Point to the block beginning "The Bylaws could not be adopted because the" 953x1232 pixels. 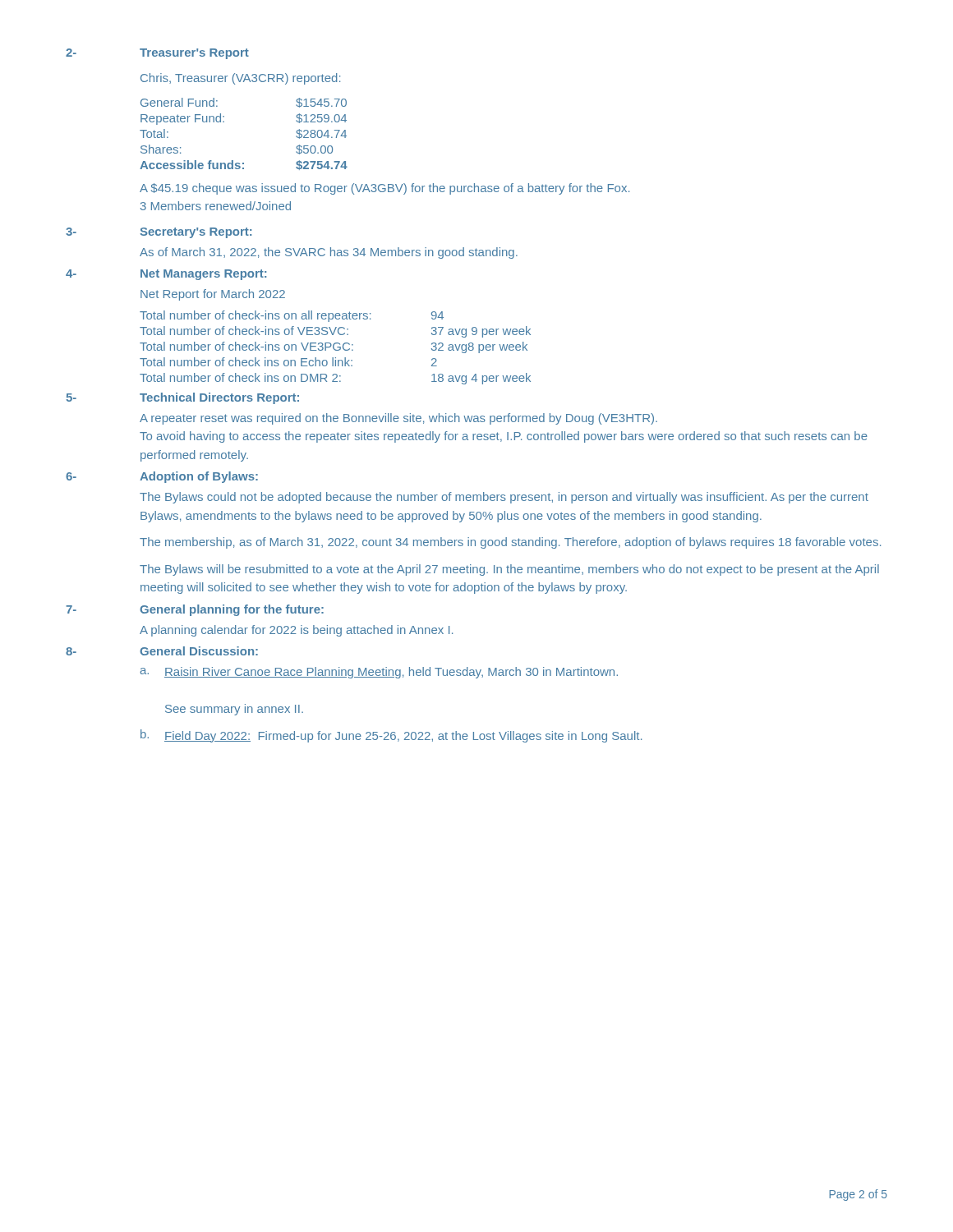pyautogui.click(x=504, y=506)
